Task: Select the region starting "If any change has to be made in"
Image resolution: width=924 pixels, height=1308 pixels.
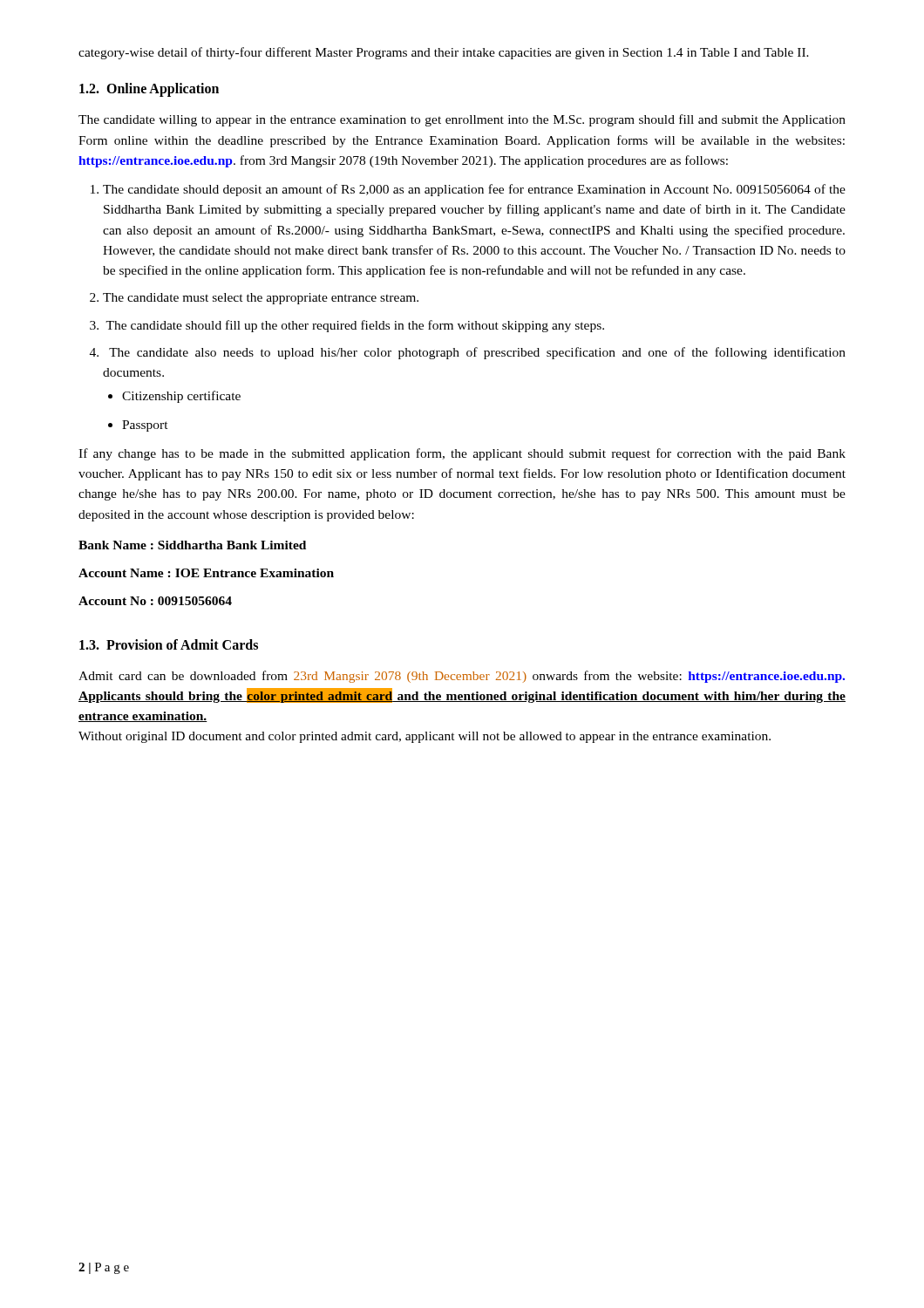Action: point(462,483)
